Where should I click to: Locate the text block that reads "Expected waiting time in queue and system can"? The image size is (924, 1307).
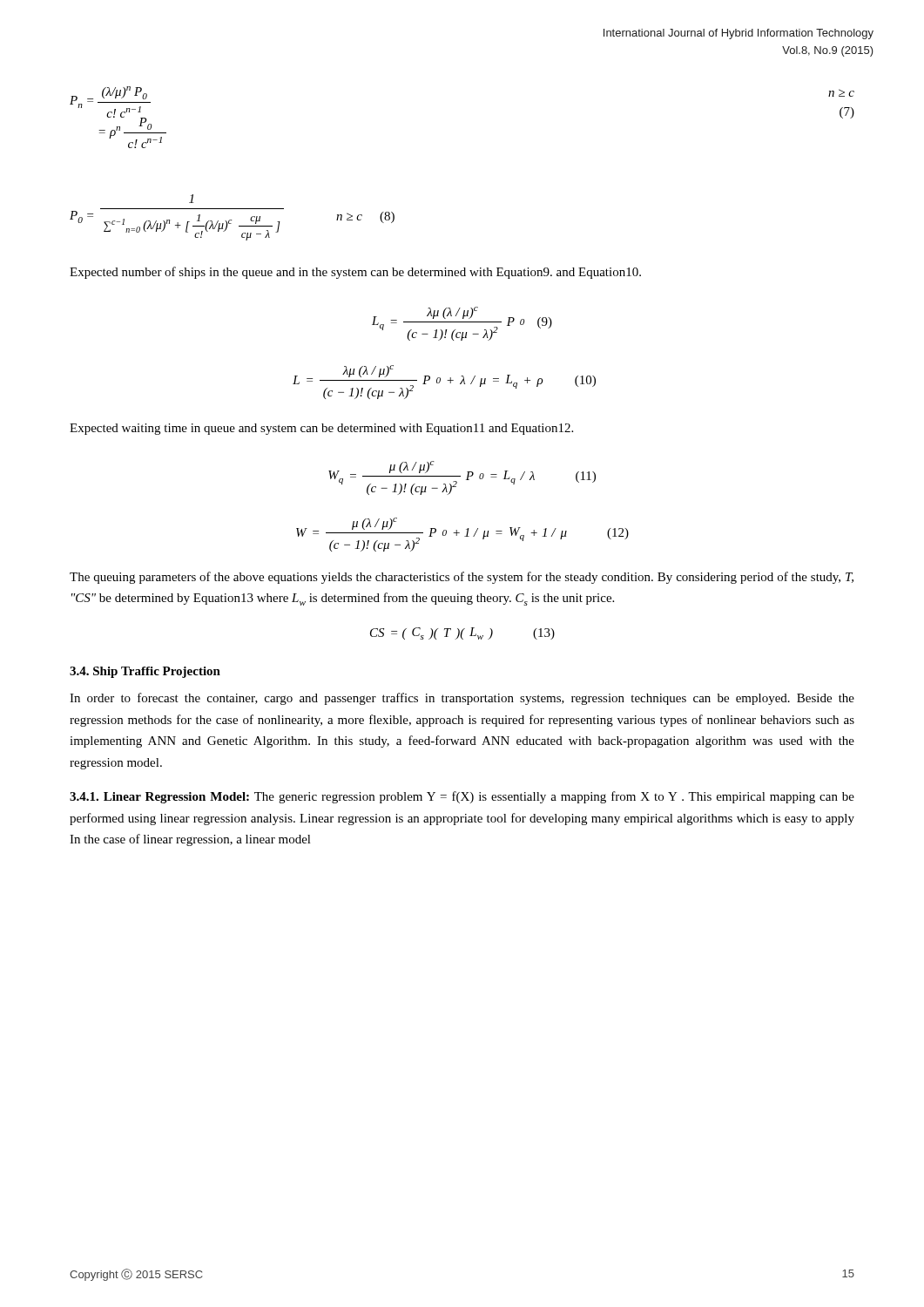[322, 428]
